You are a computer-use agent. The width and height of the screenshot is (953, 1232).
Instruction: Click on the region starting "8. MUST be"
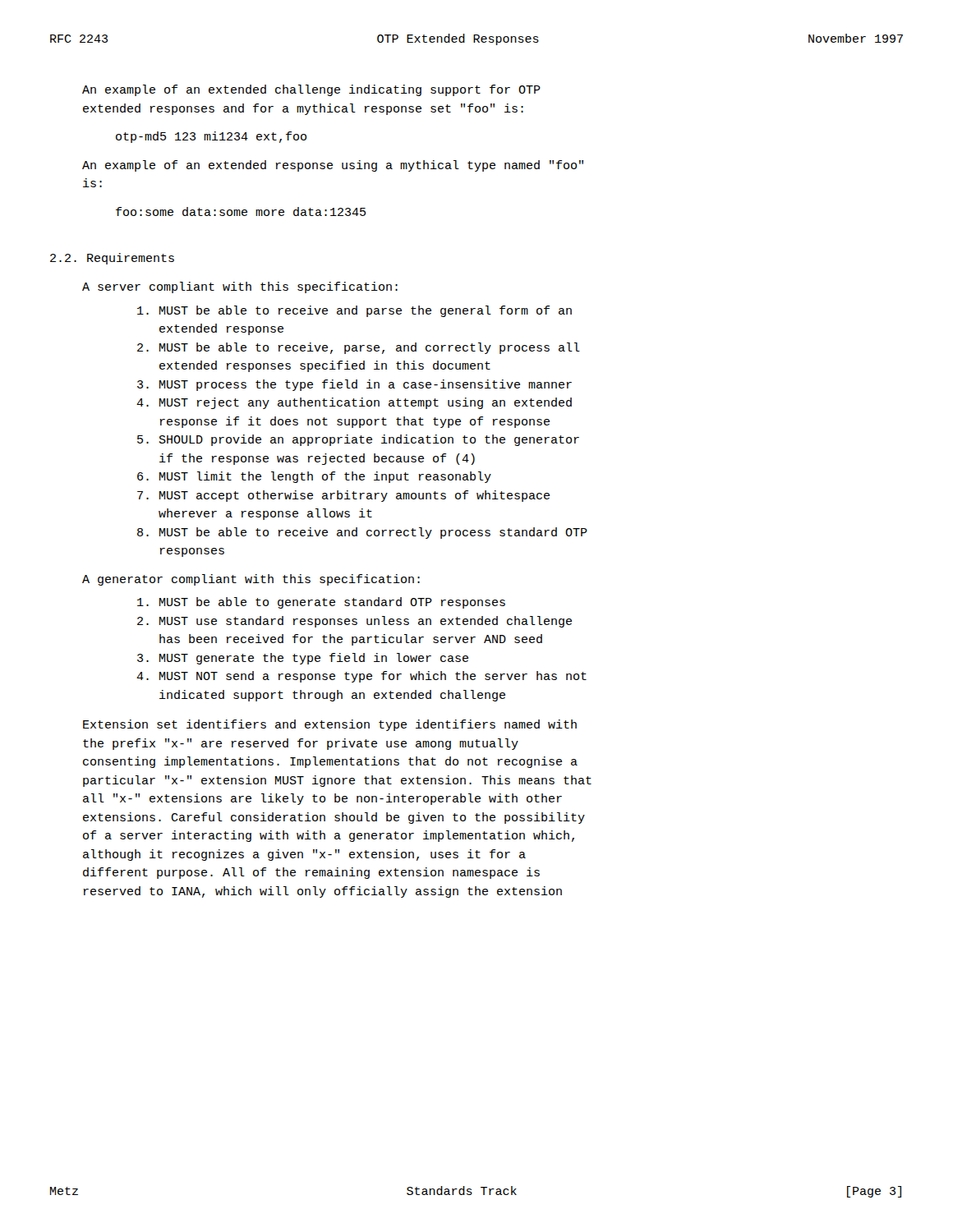(362, 544)
